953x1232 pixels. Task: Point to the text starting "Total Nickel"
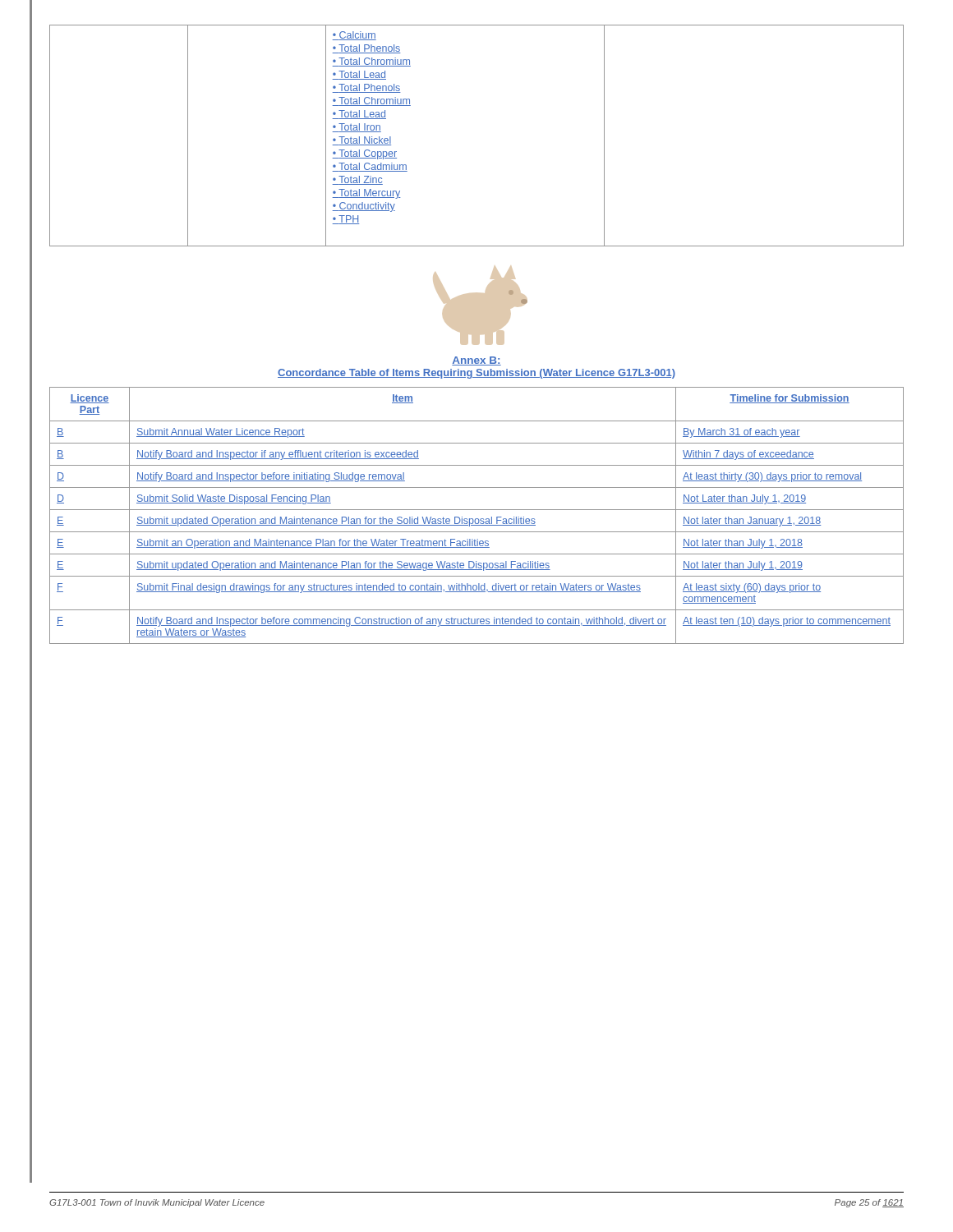coord(365,140)
